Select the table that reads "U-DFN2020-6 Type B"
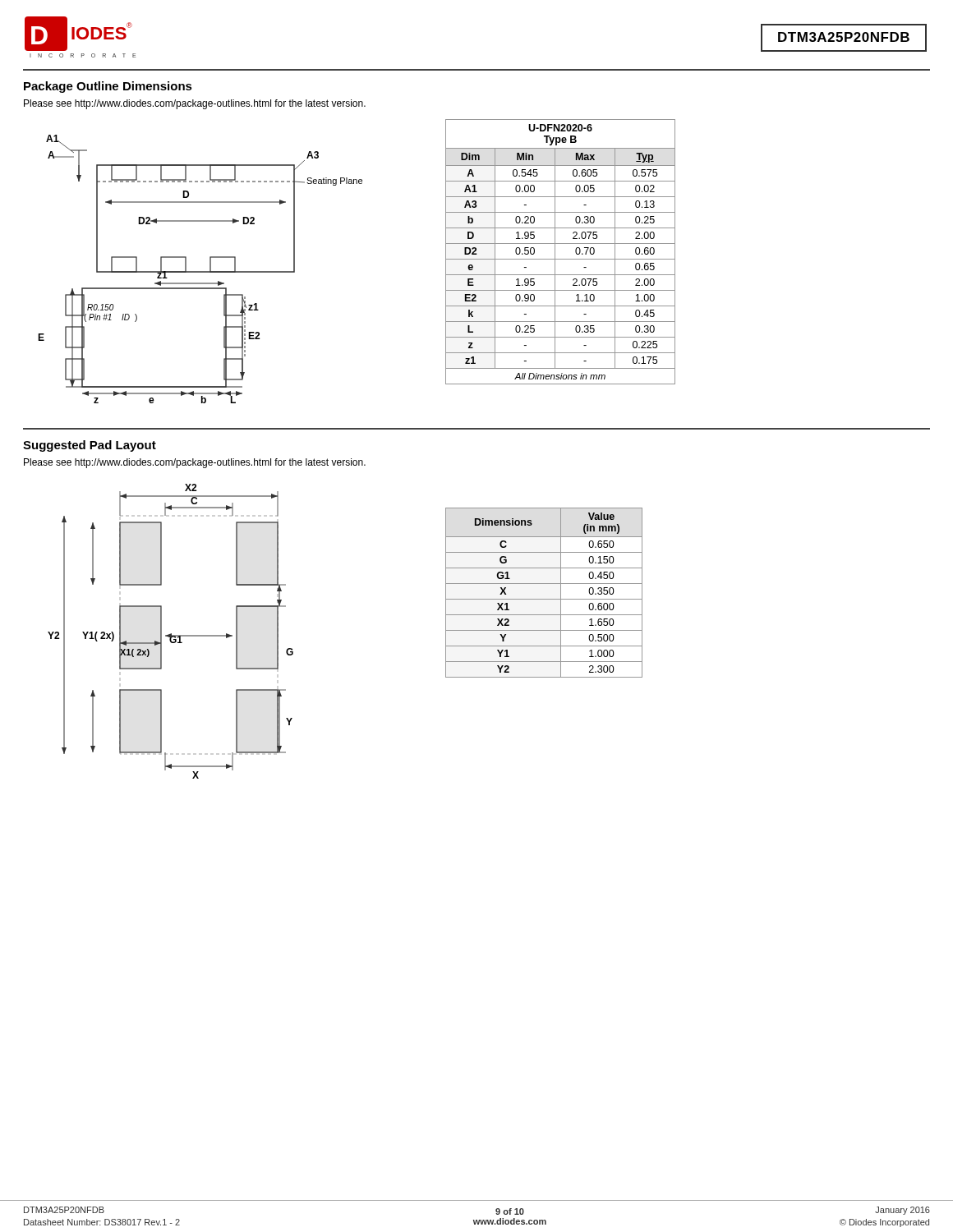Screen dimensions: 1232x953 point(560,265)
